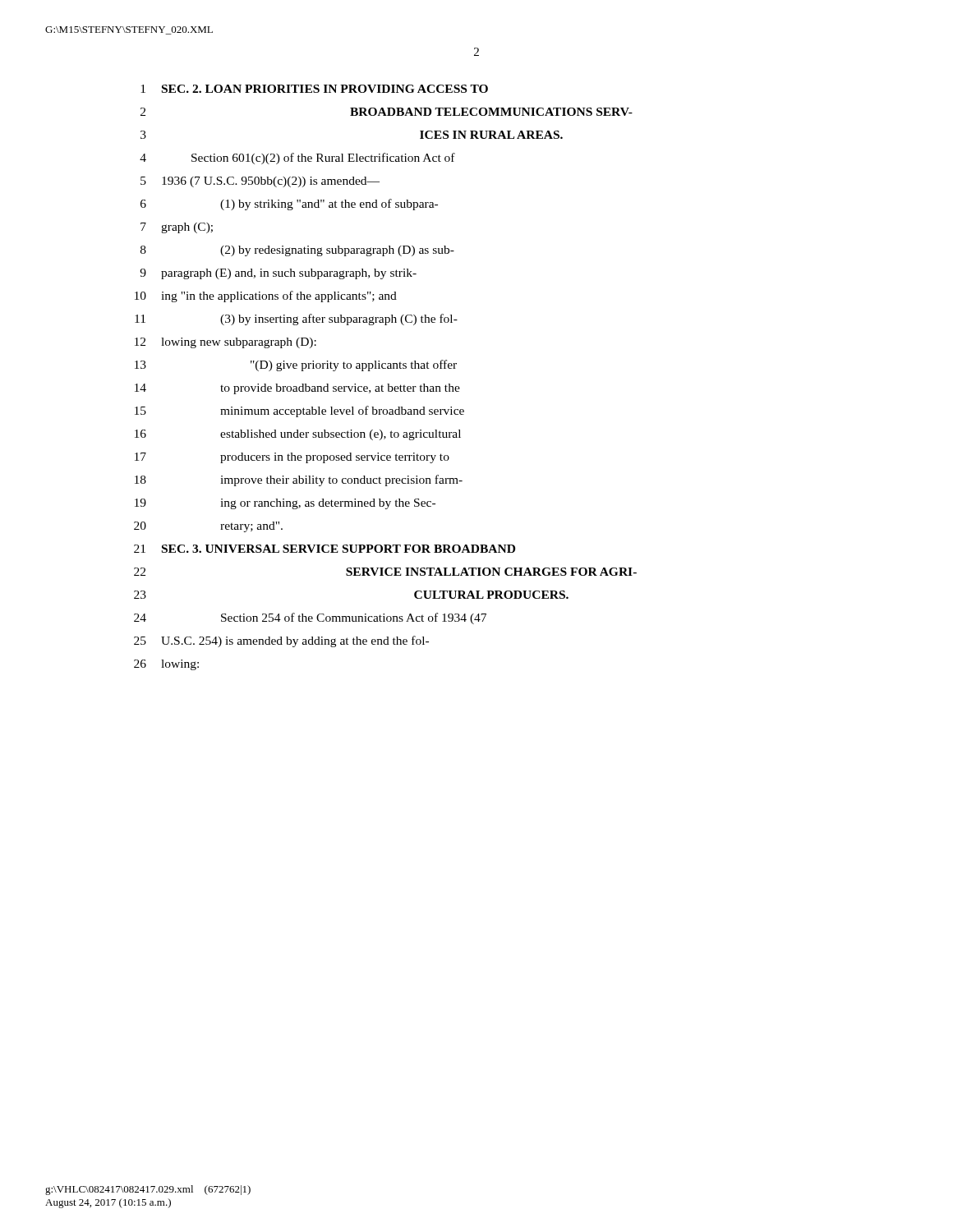This screenshot has width=953, height=1232.
Task: Click the passage that begins "18 improve their ability to"
Action: click(x=464, y=479)
